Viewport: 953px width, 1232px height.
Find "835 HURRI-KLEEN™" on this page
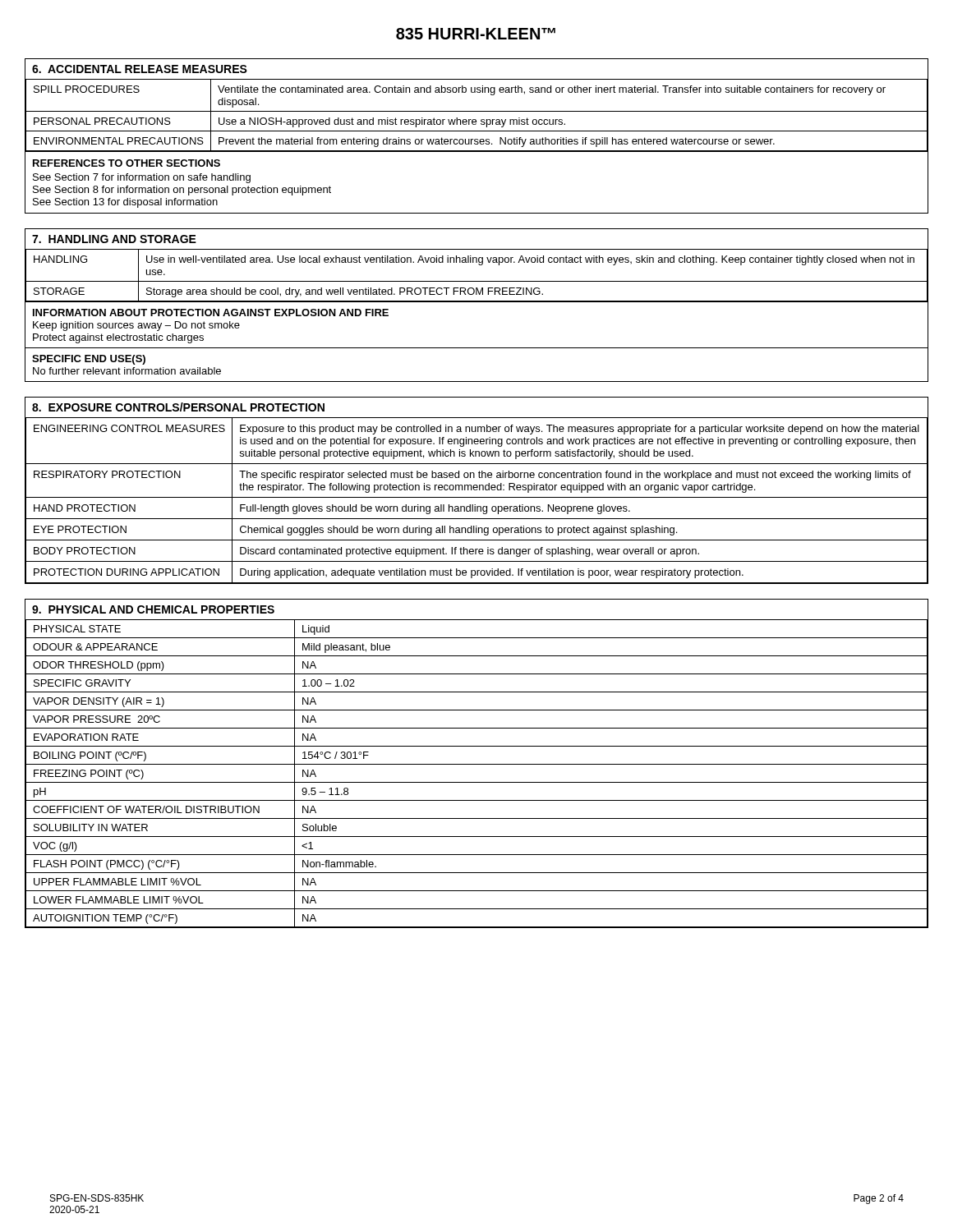coord(476,34)
